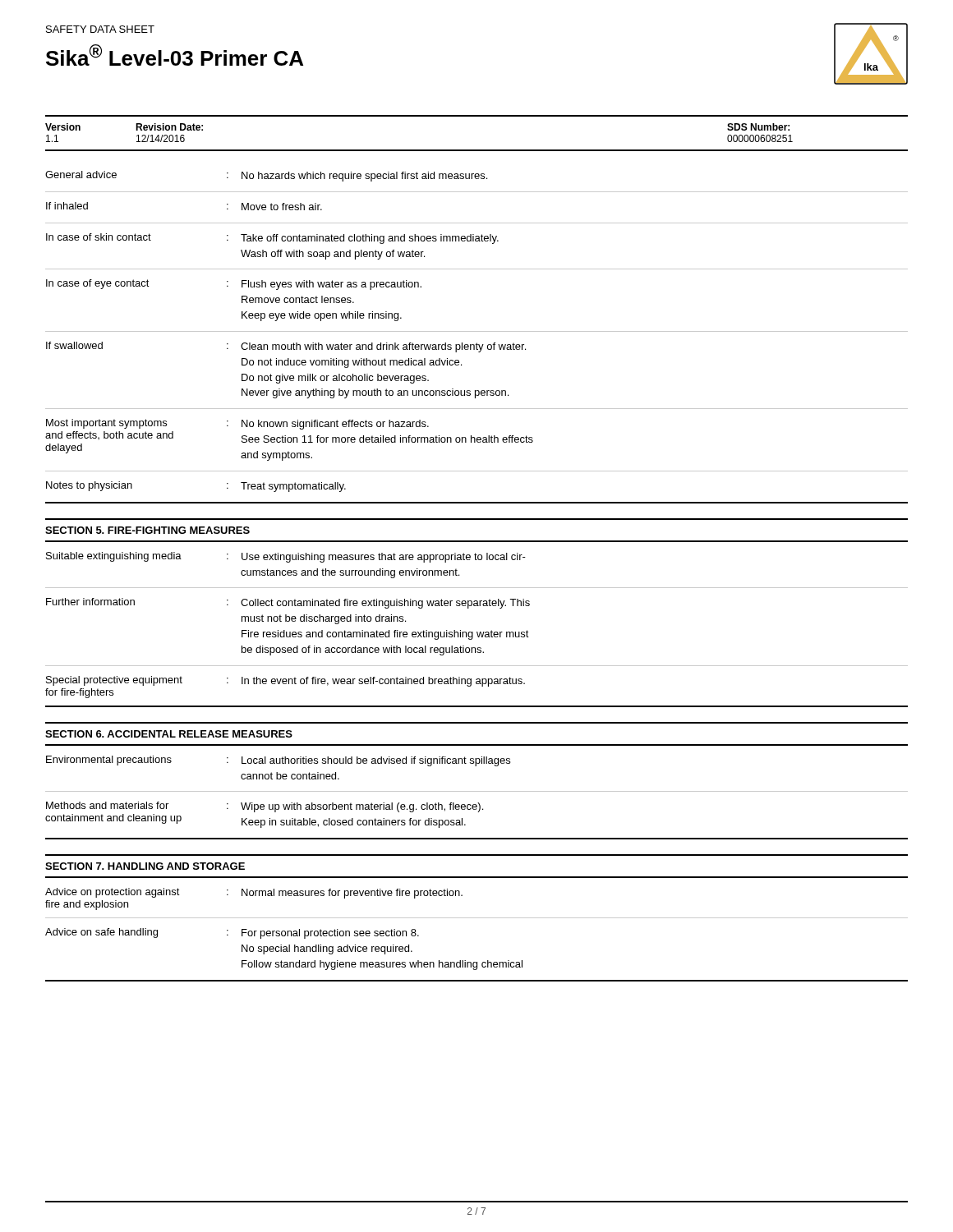This screenshot has height=1232, width=953.
Task: Click on the list item that reads "If swallowed : Clean mouth with water and"
Action: pyautogui.click(x=286, y=347)
